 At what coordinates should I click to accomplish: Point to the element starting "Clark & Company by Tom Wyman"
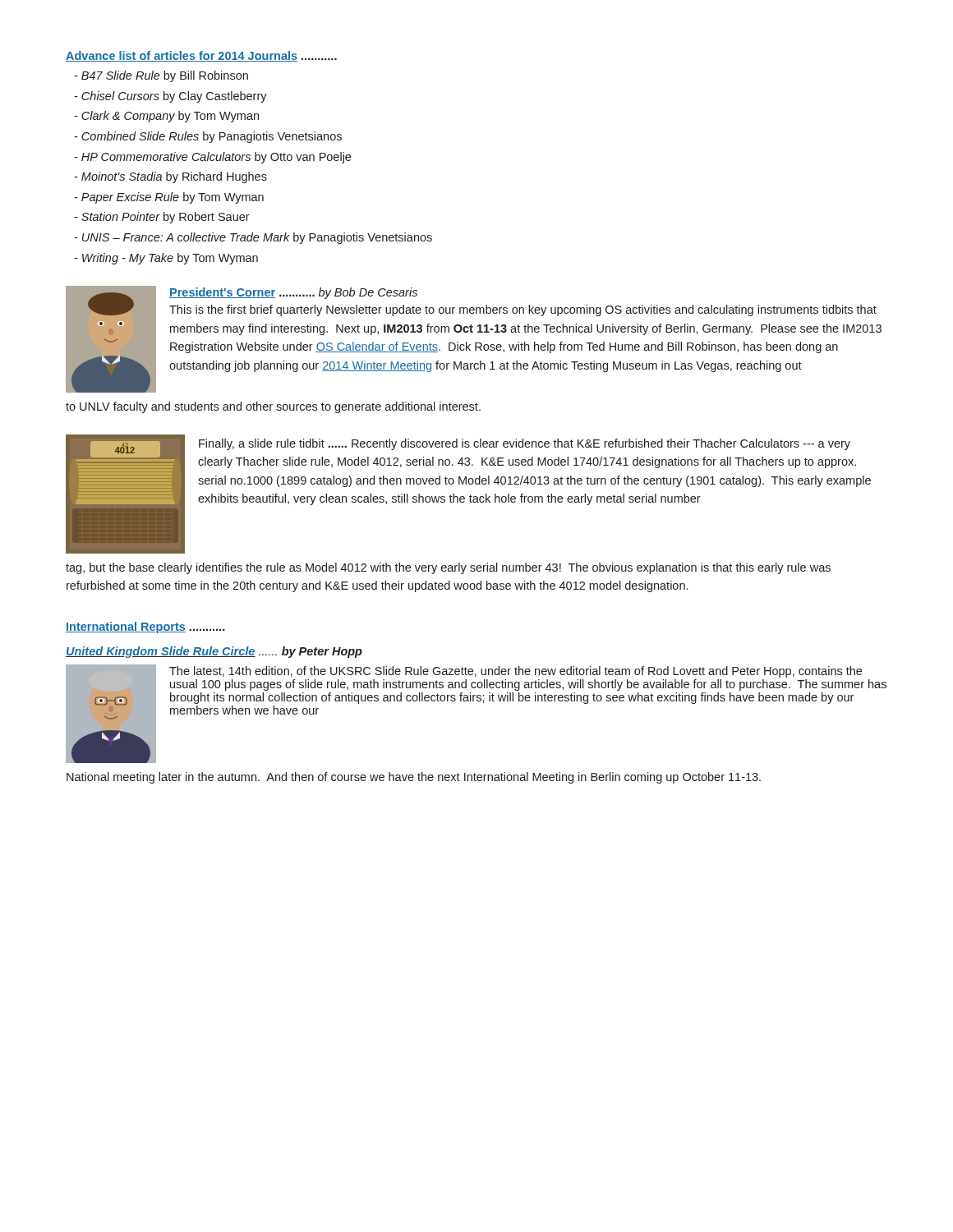click(167, 116)
